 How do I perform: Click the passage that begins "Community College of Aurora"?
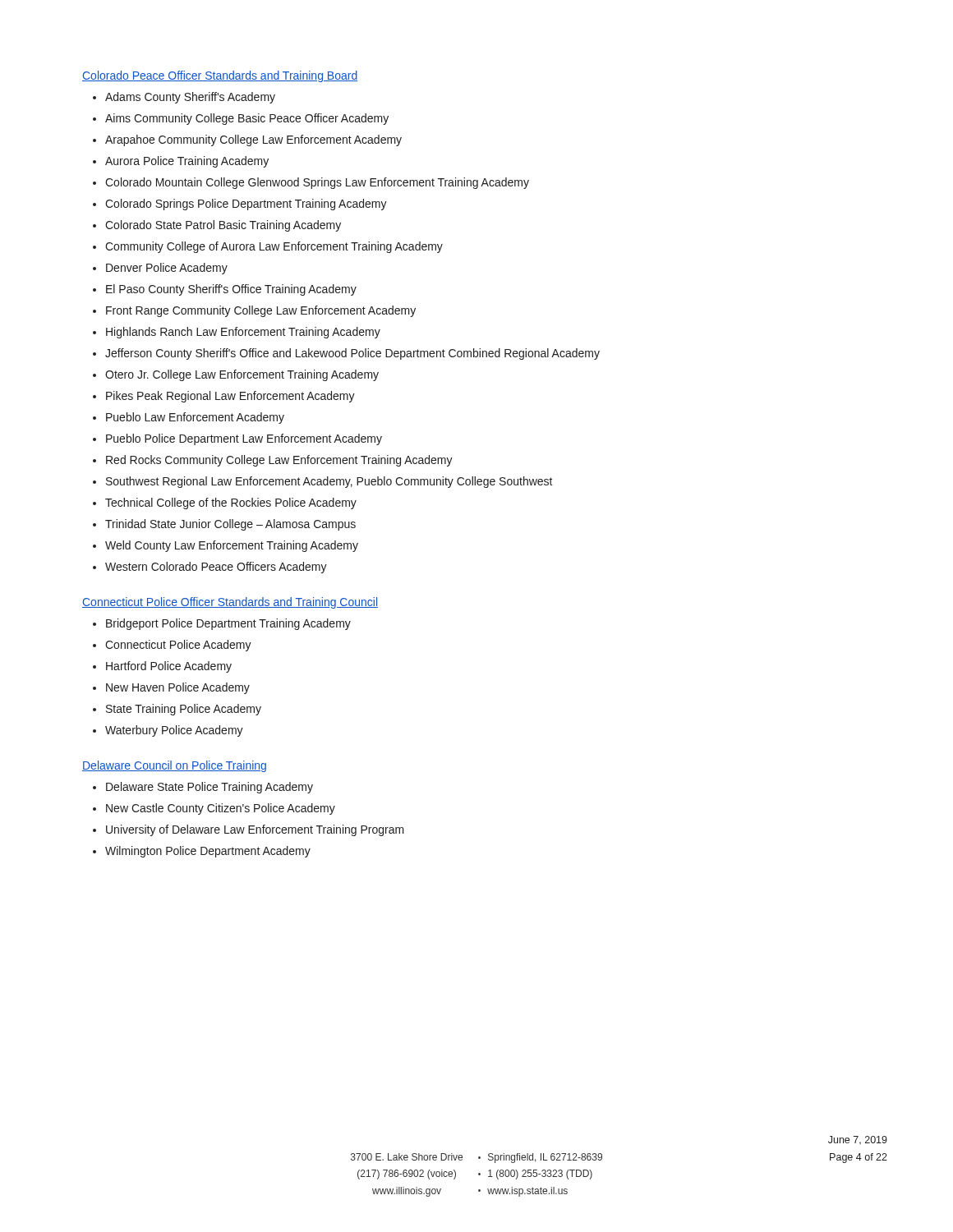[274, 247]
